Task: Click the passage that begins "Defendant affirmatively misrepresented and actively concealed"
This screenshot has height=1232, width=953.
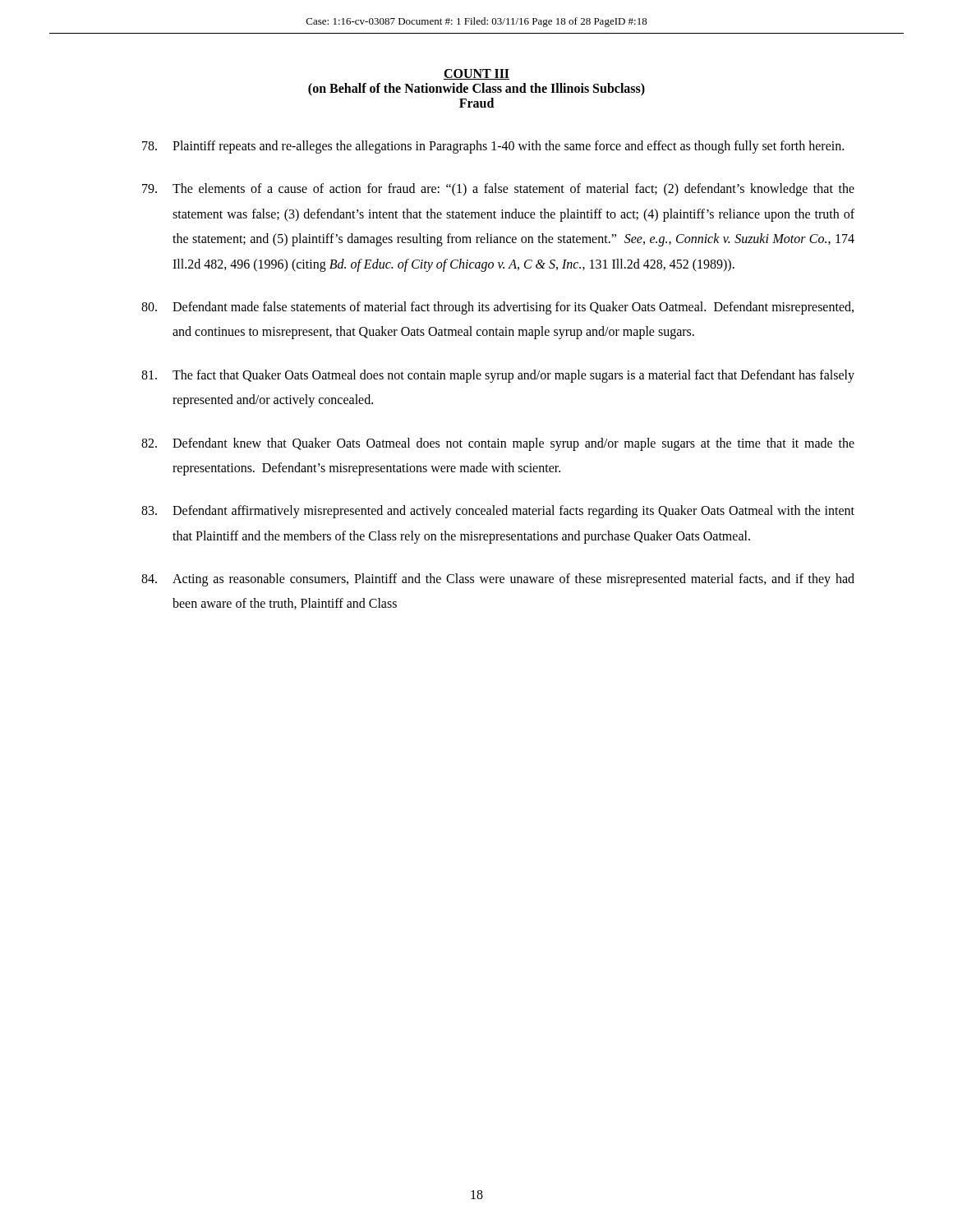Action: 476,524
